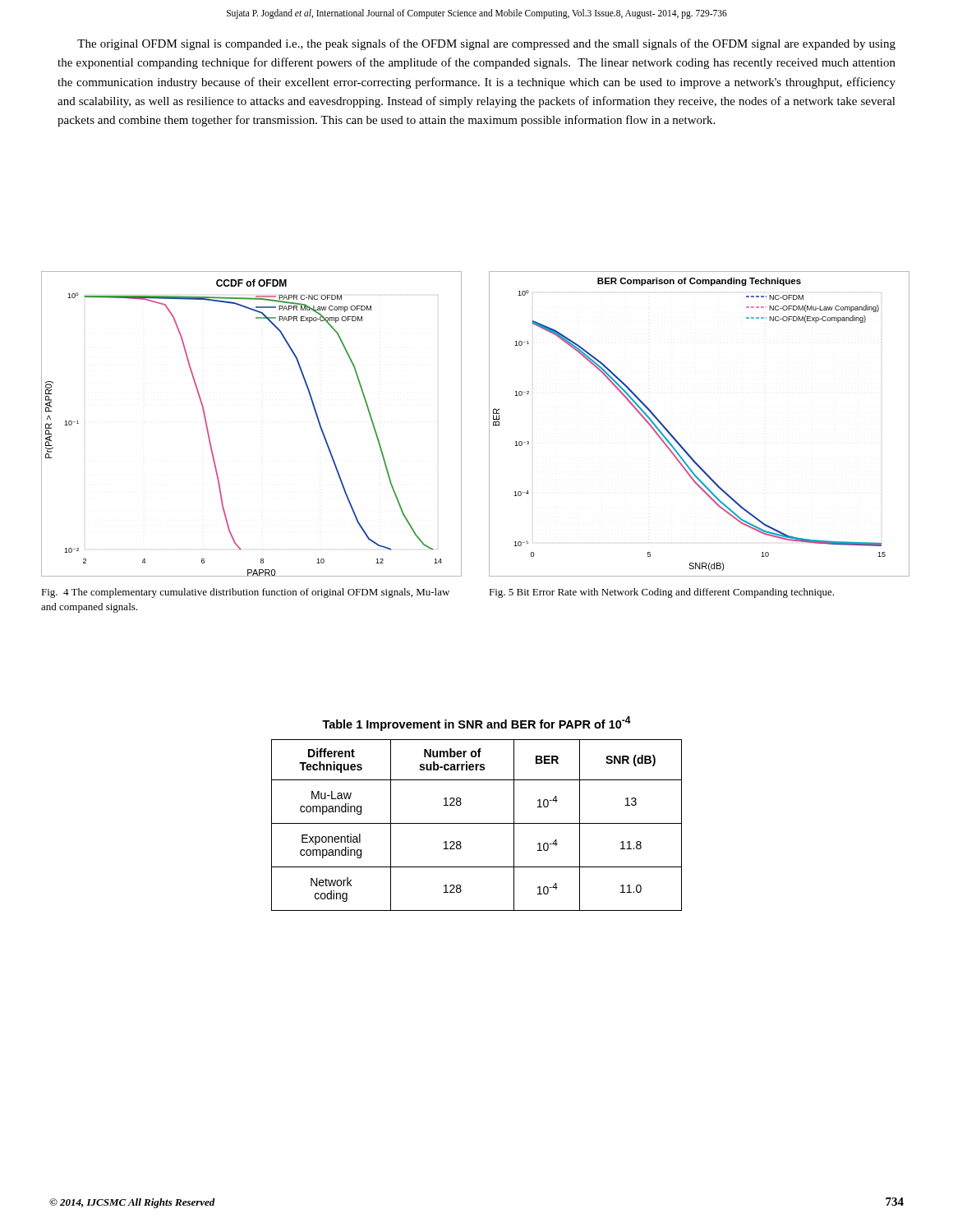Click on the caption that says "Fig. 5 Bit Error"
The width and height of the screenshot is (953, 1232).
(x=662, y=592)
